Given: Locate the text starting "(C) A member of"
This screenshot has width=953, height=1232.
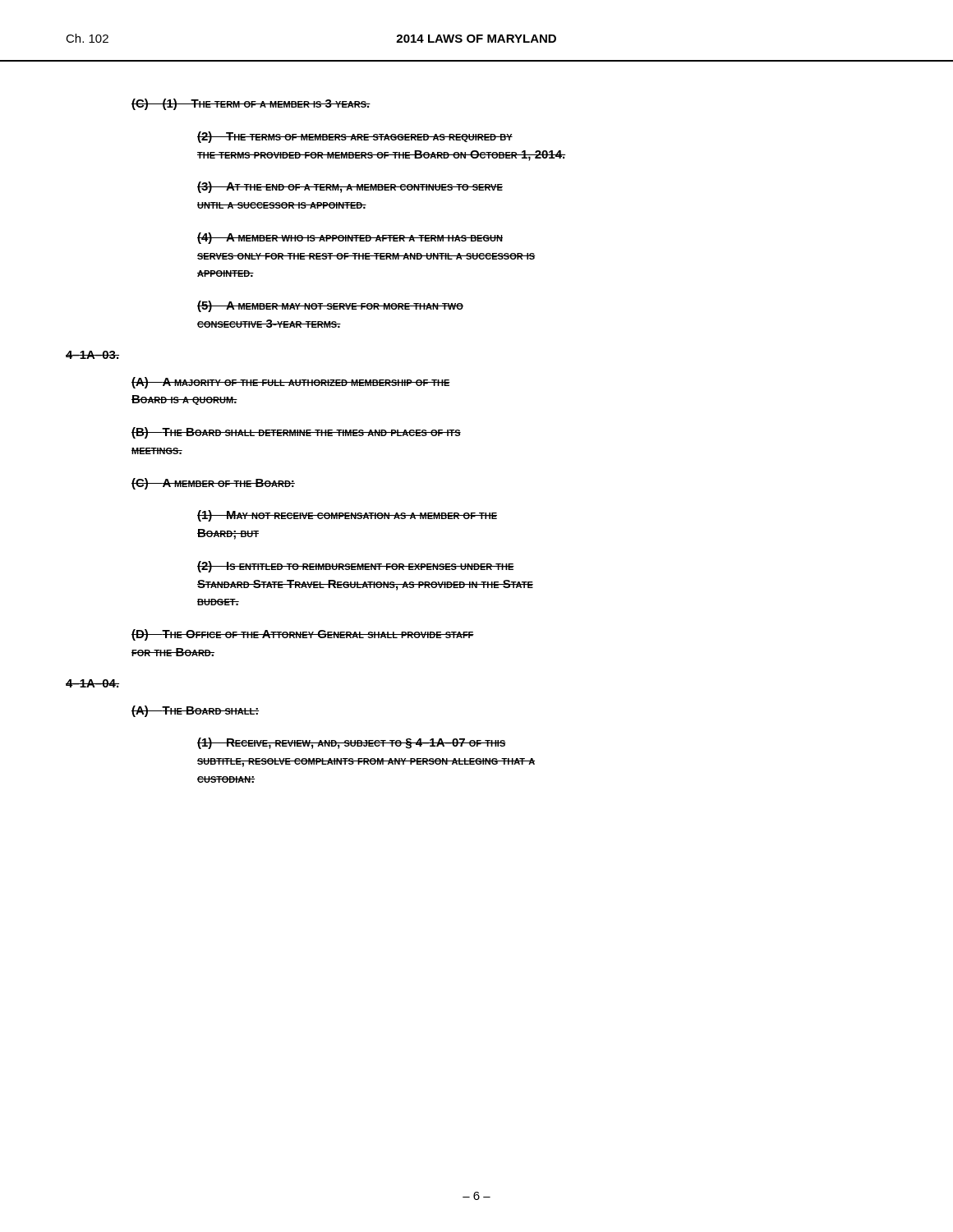Looking at the screenshot, I should click(213, 482).
